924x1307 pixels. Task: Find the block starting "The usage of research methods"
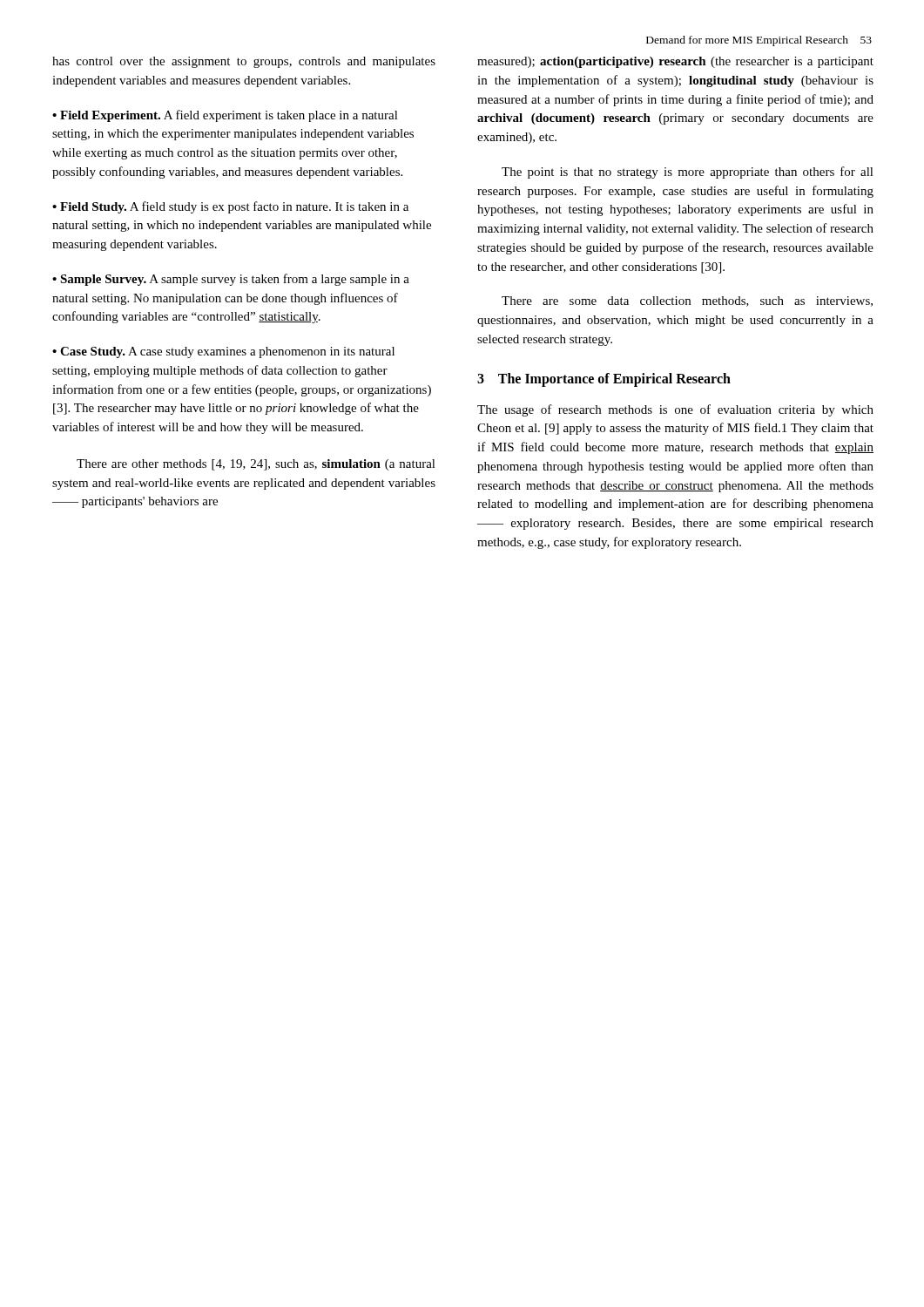point(675,476)
